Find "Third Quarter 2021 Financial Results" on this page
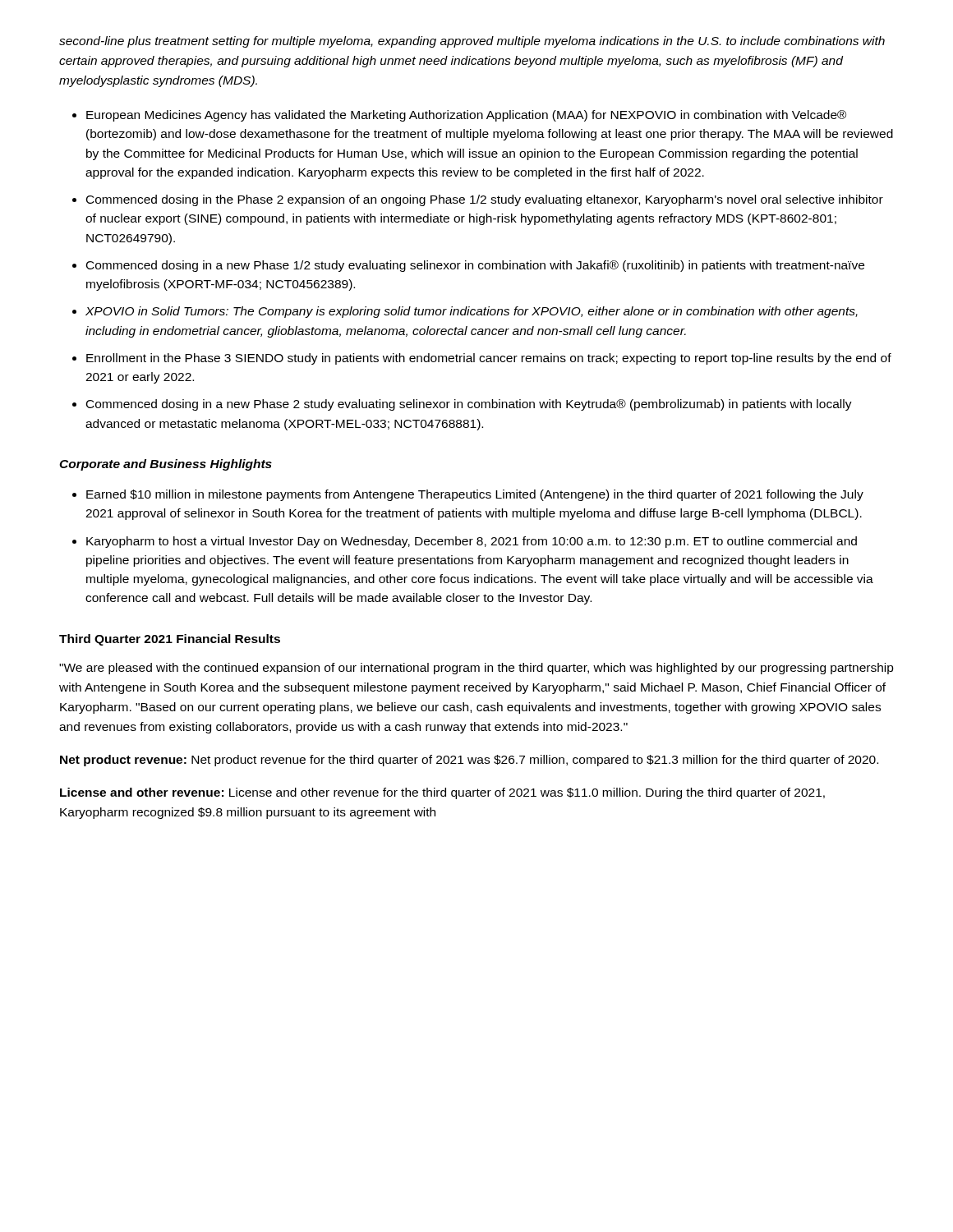This screenshot has width=953, height=1232. (170, 638)
